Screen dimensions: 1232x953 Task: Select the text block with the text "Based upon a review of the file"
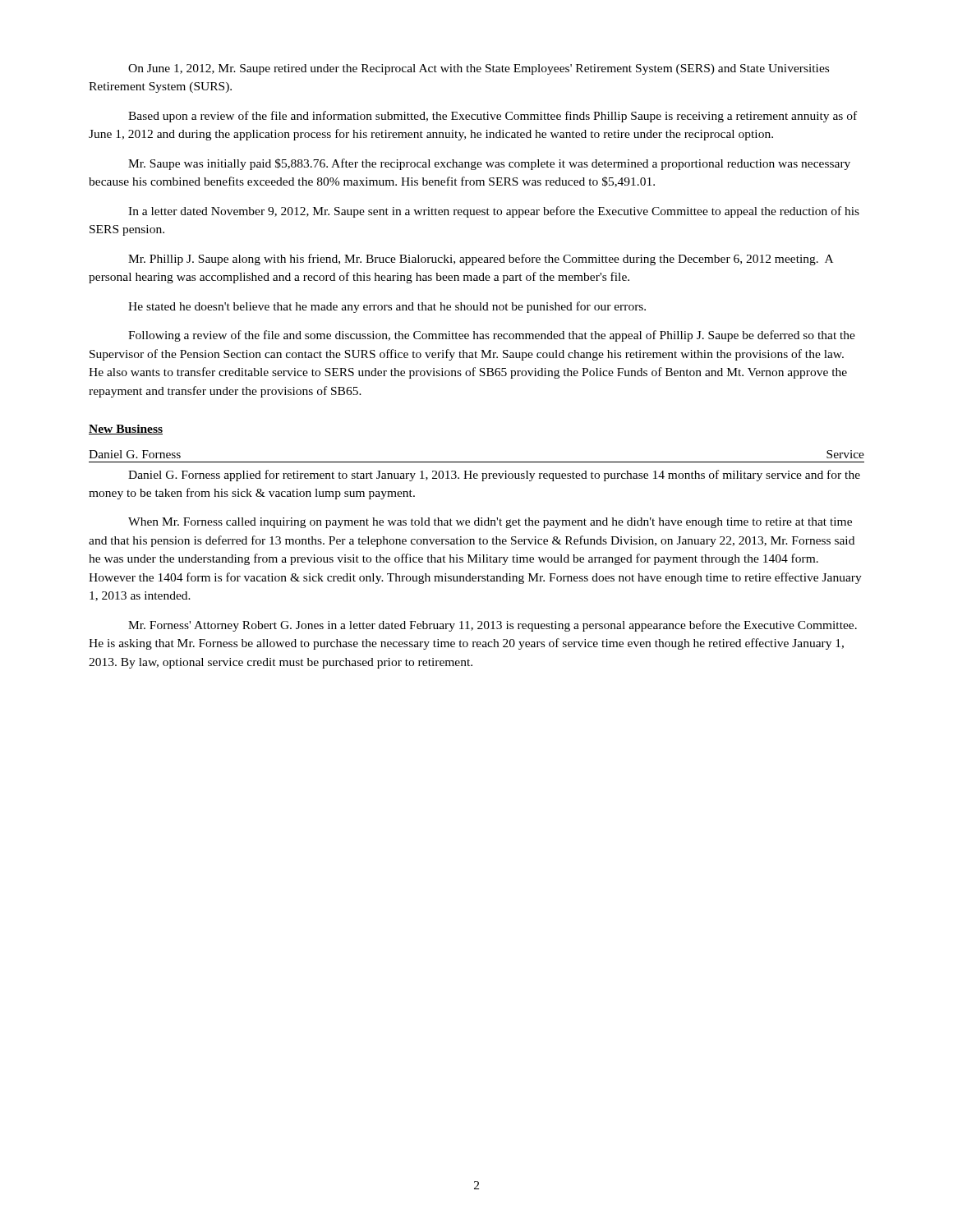coord(476,125)
